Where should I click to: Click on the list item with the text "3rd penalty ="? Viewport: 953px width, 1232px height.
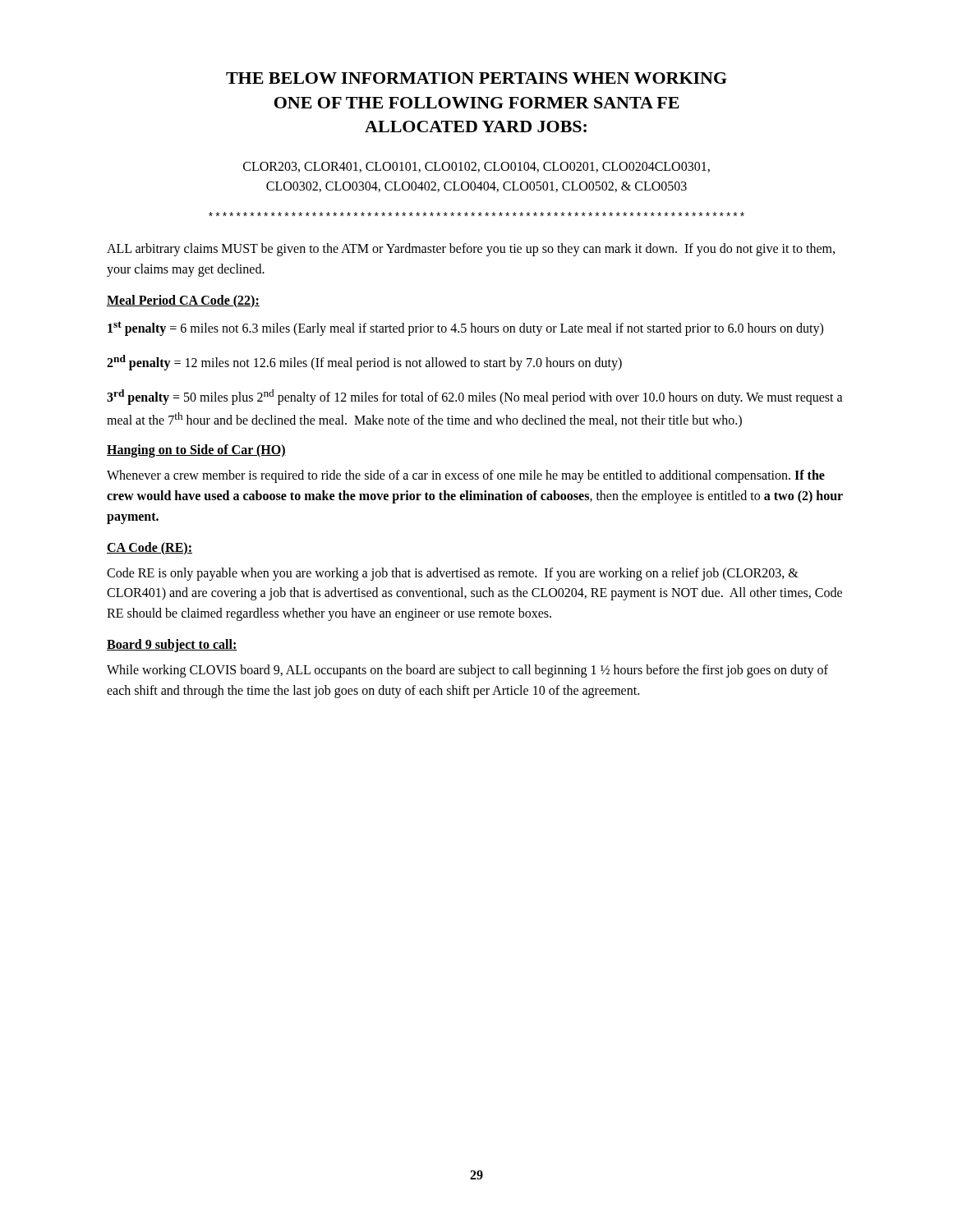point(475,407)
